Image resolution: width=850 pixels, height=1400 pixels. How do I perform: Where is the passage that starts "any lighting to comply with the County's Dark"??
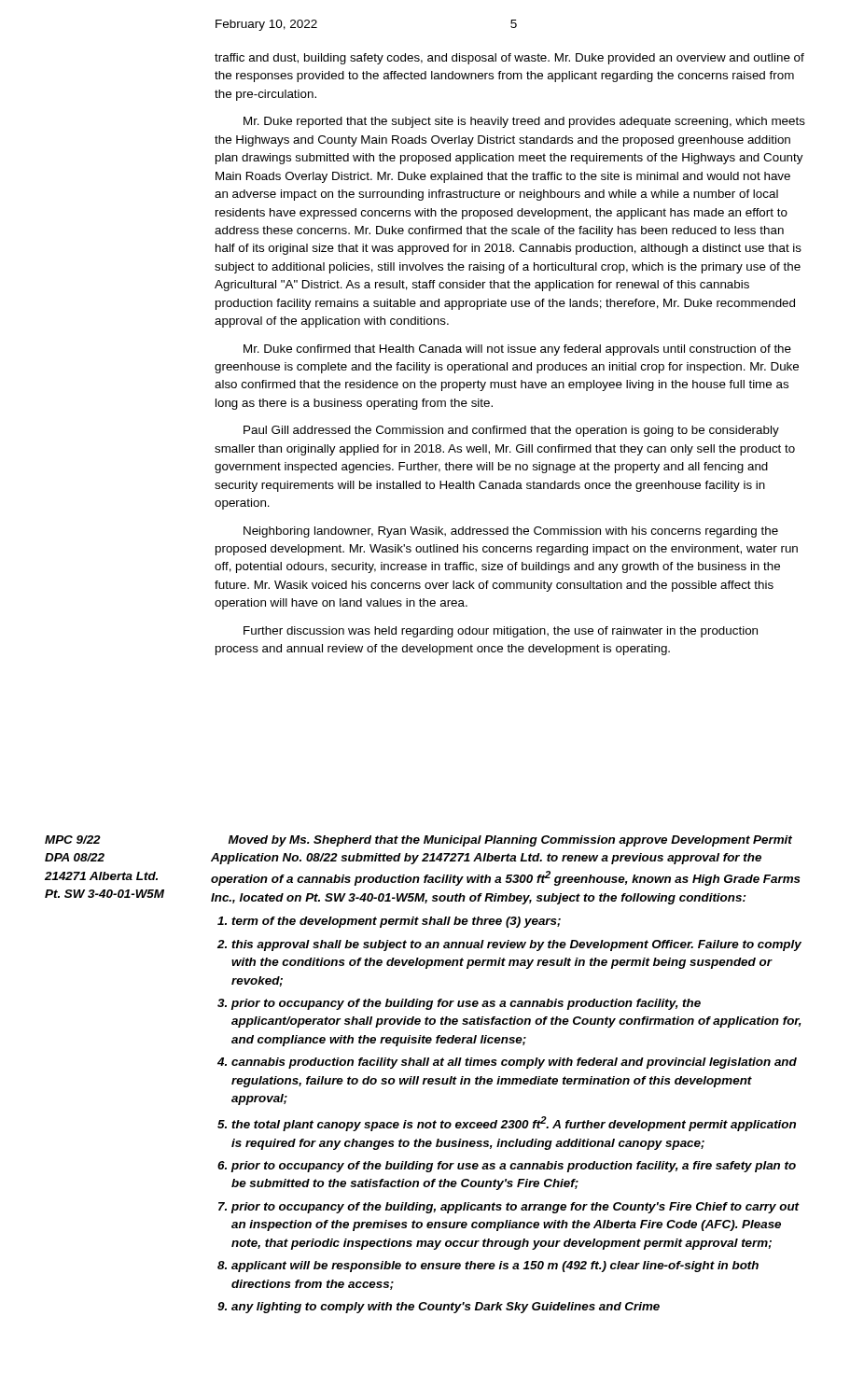click(446, 1306)
